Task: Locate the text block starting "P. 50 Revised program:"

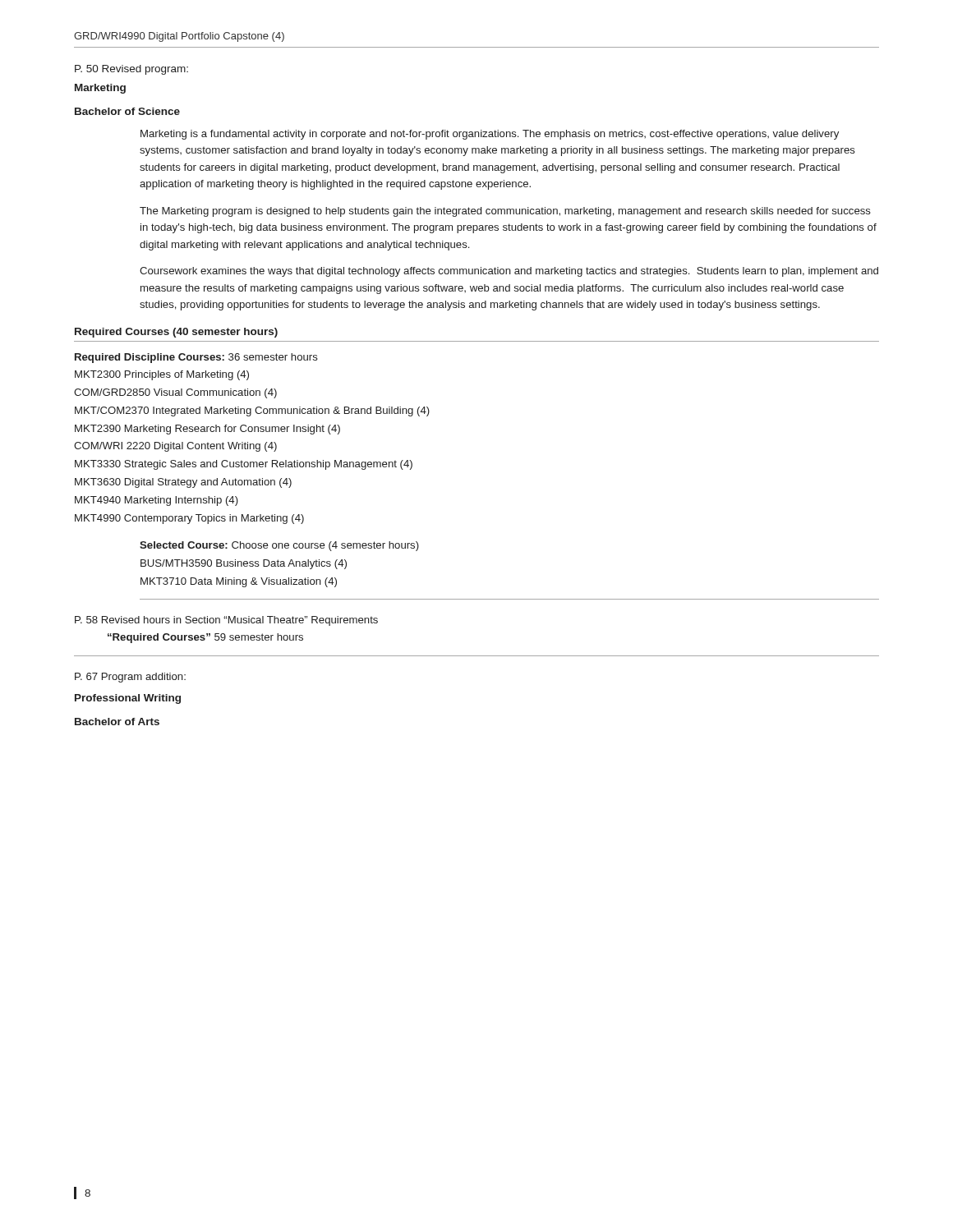Action: click(131, 69)
